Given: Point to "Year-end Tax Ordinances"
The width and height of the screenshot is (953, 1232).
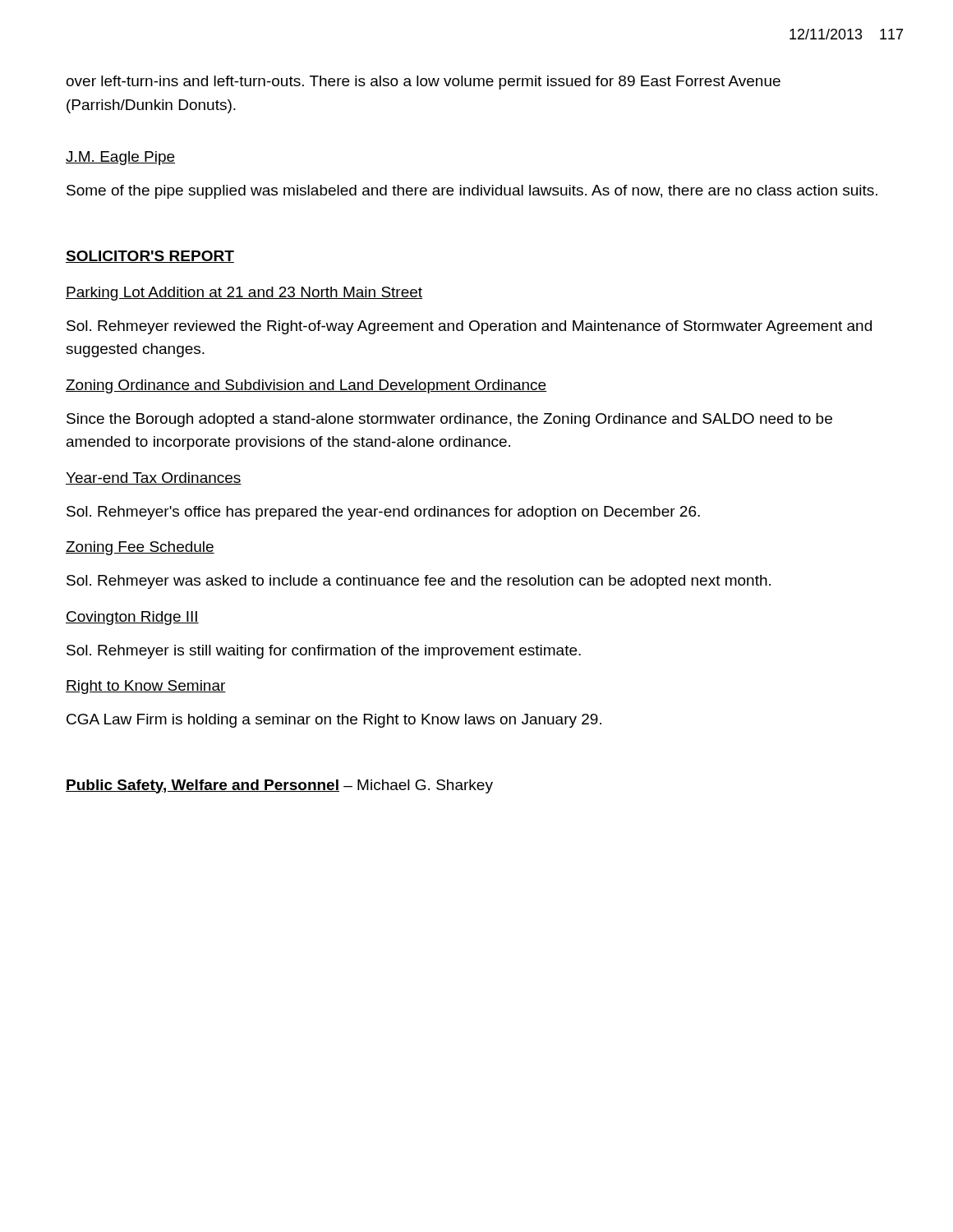Looking at the screenshot, I should (x=153, y=477).
